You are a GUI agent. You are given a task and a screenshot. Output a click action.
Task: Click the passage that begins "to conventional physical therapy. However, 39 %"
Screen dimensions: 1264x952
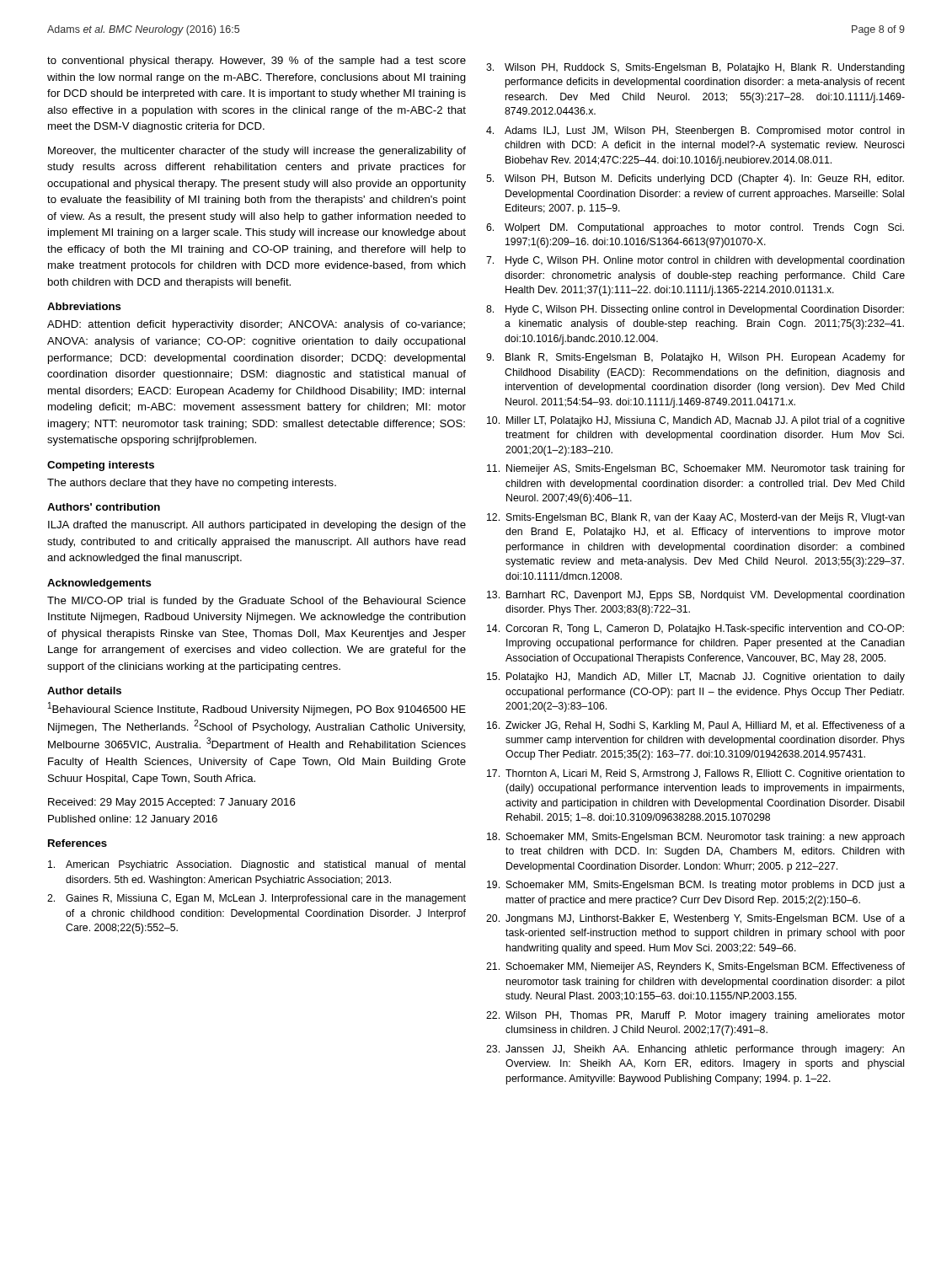[x=257, y=171]
